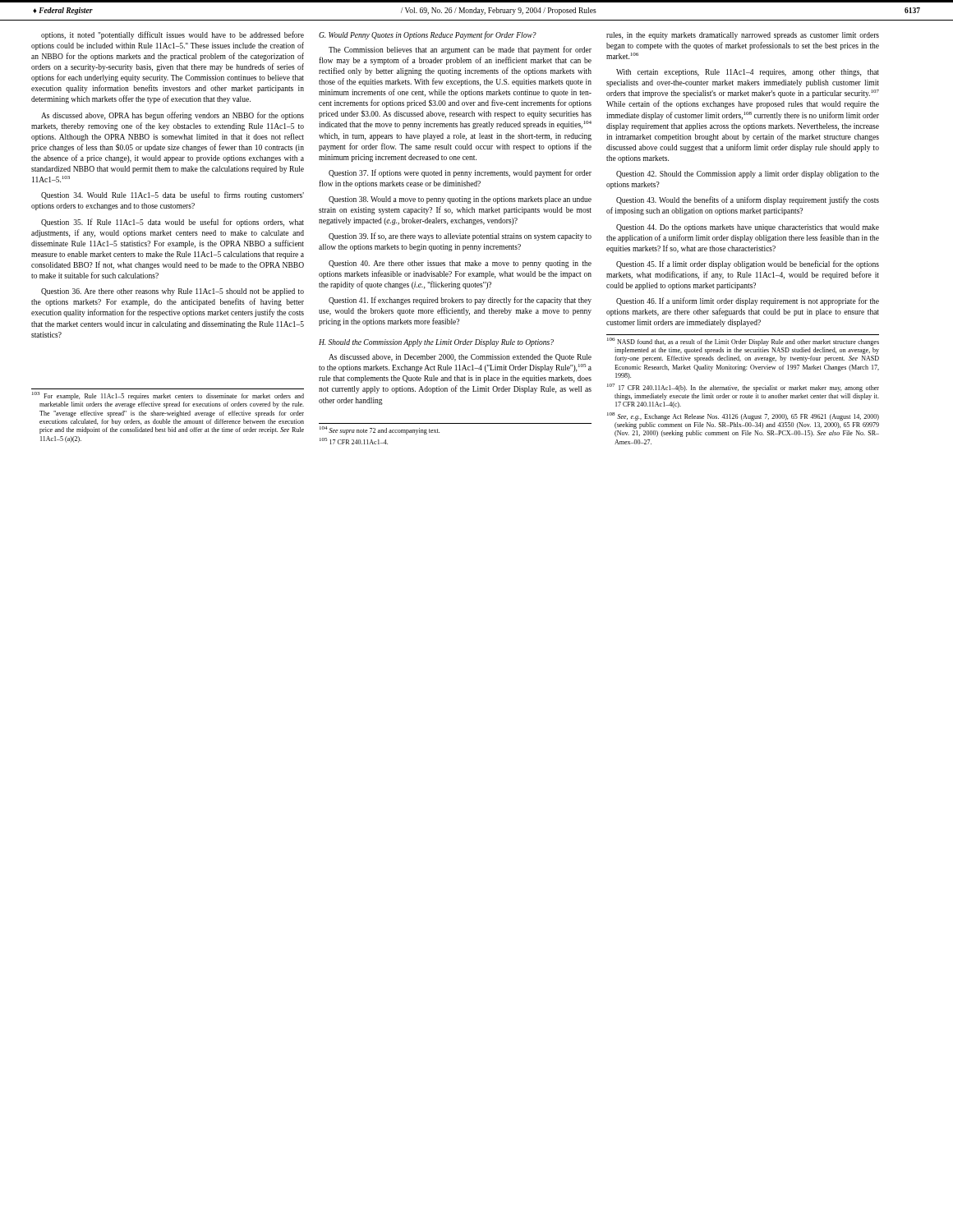Point to the passage starting "103 For example,"
Viewport: 953px width, 1232px height.
click(168, 418)
